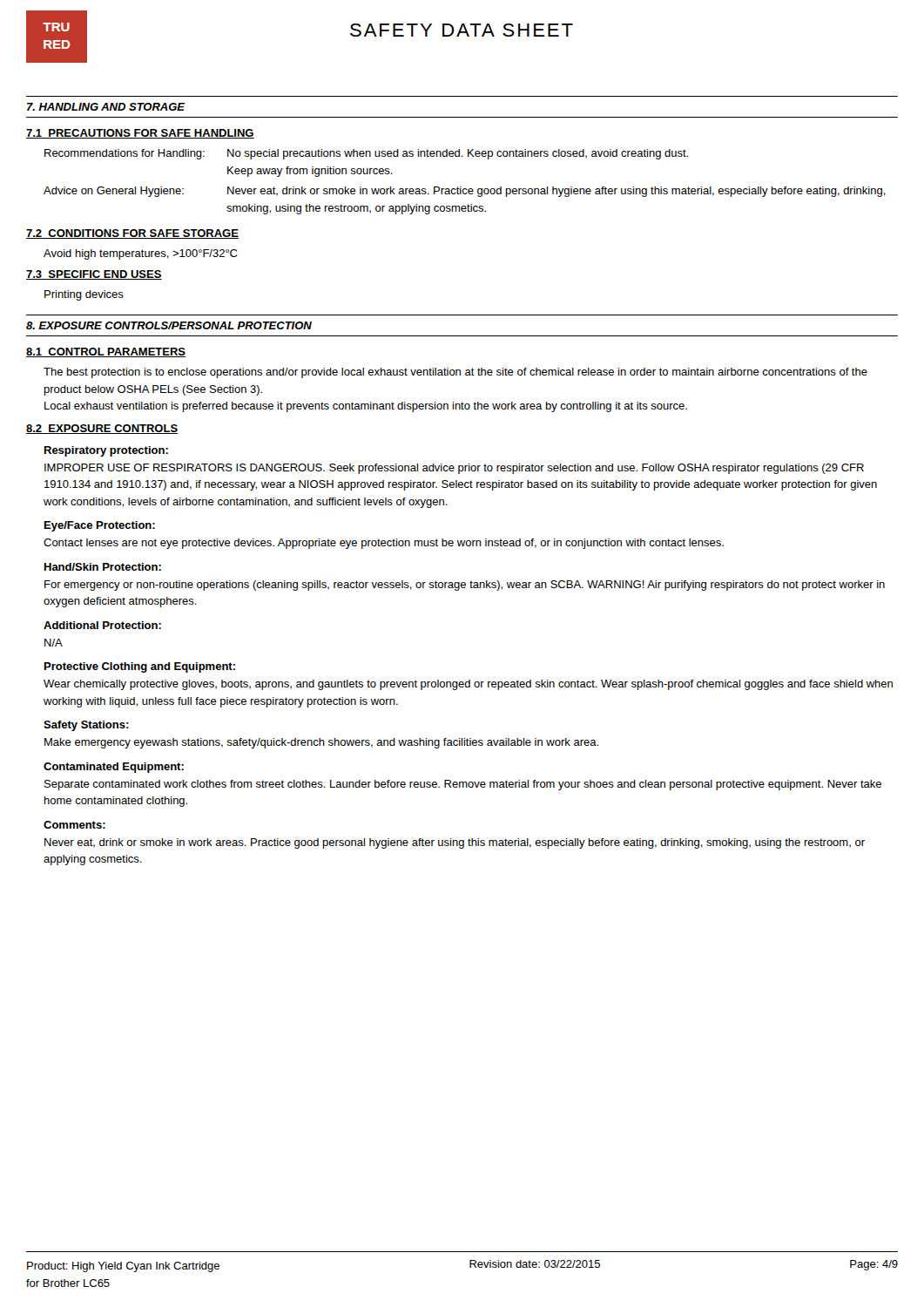
Task: Select the passage starting "The best protection is"
Action: click(455, 373)
